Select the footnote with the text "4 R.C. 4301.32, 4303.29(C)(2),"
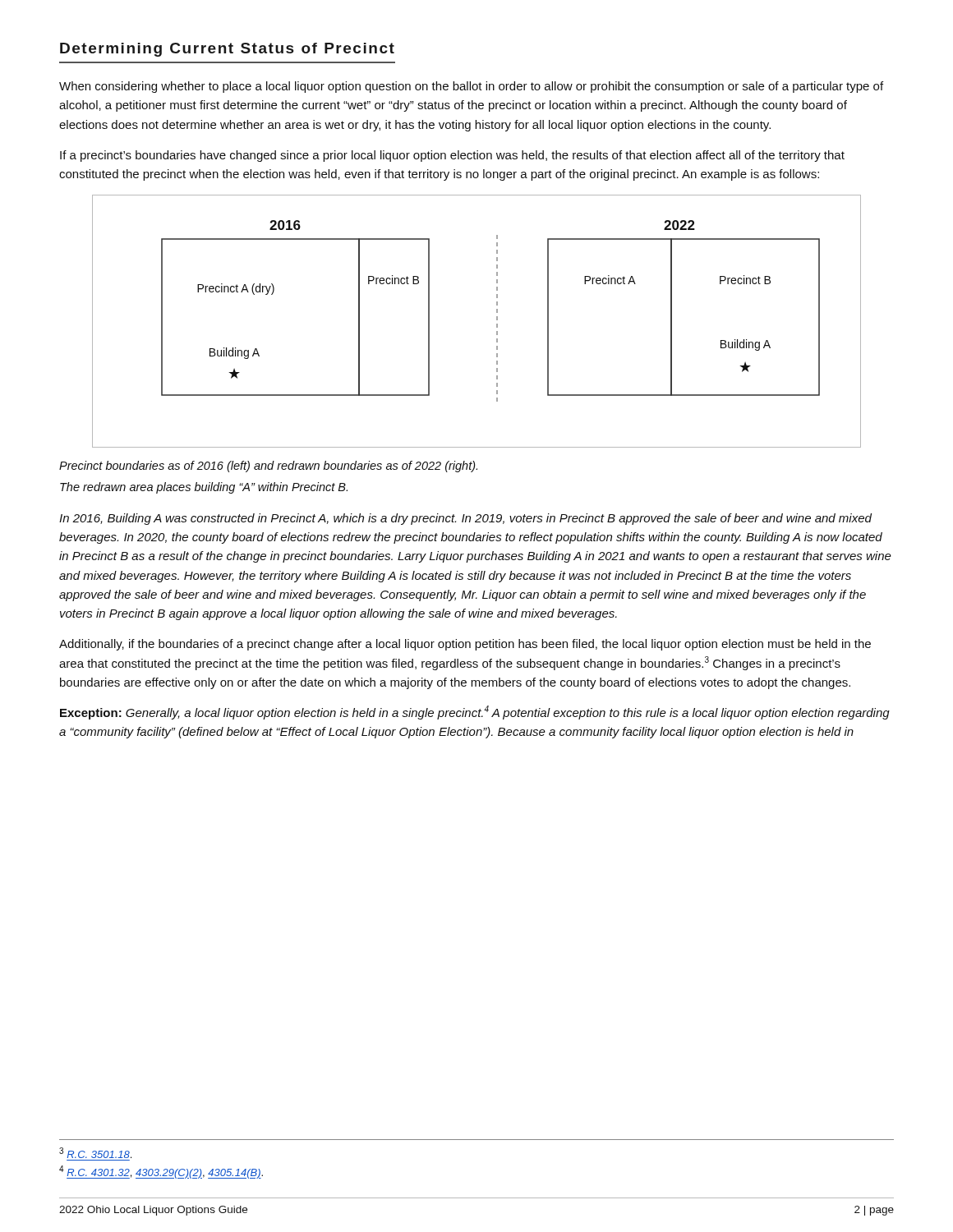Image resolution: width=953 pixels, height=1232 pixels. click(162, 1172)
